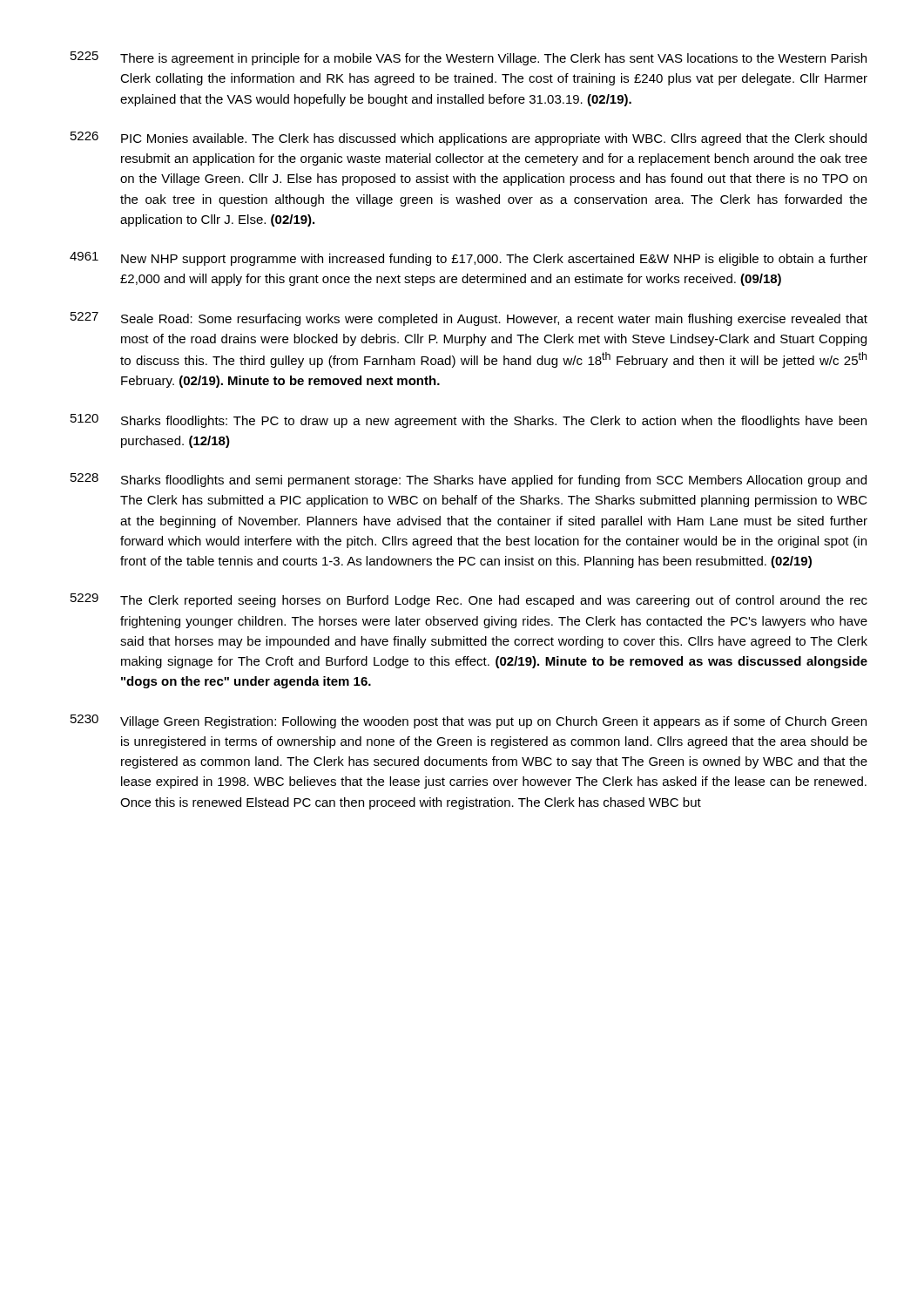The image size is (924, 1307).
Task: Locate the block of text that opens with "5225 There is agreement in principle for a"
Action: [469, 78]
